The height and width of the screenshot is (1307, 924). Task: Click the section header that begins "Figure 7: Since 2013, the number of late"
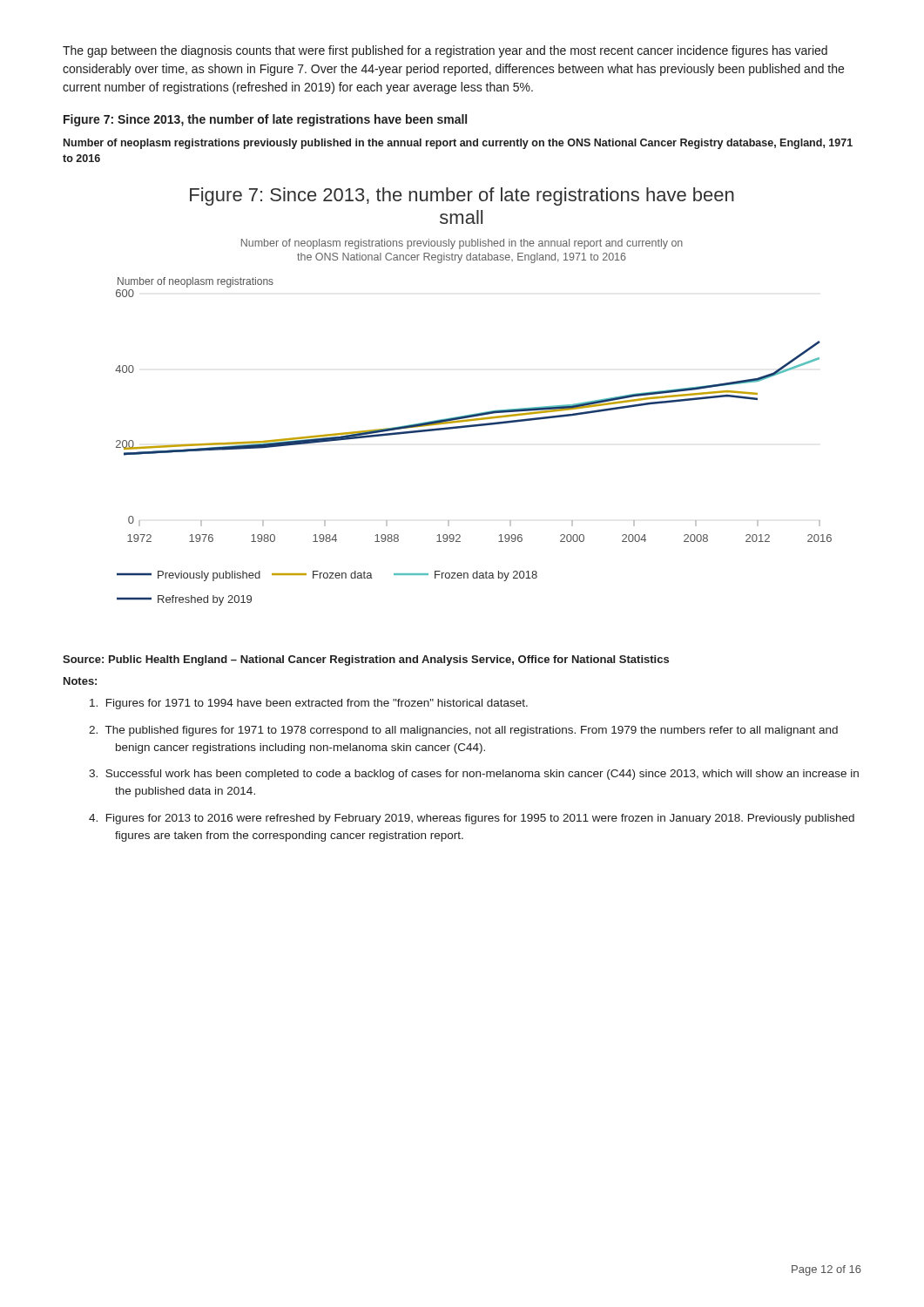click(265, 119)
